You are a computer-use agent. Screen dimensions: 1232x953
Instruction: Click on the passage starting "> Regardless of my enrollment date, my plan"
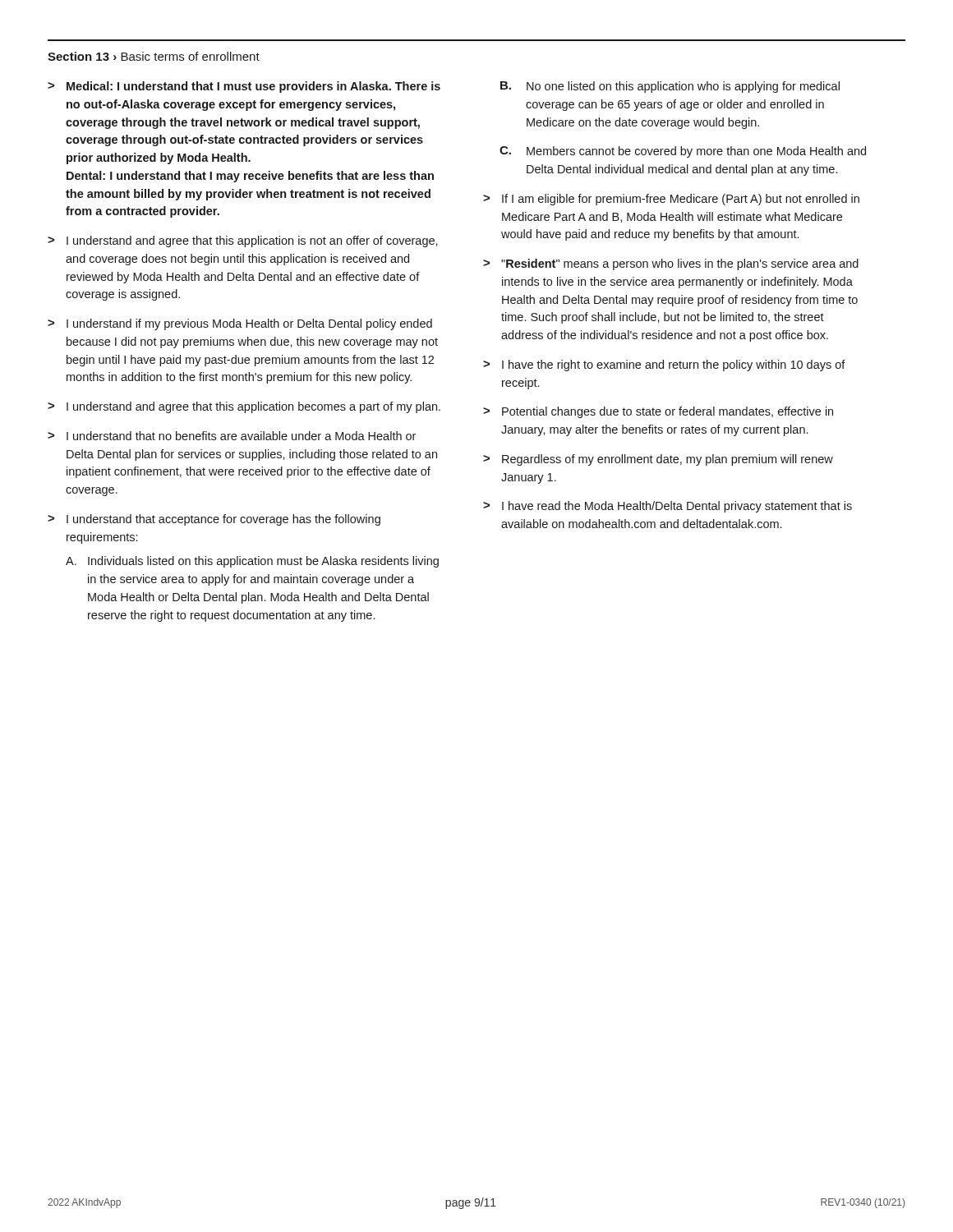point(676,469)
